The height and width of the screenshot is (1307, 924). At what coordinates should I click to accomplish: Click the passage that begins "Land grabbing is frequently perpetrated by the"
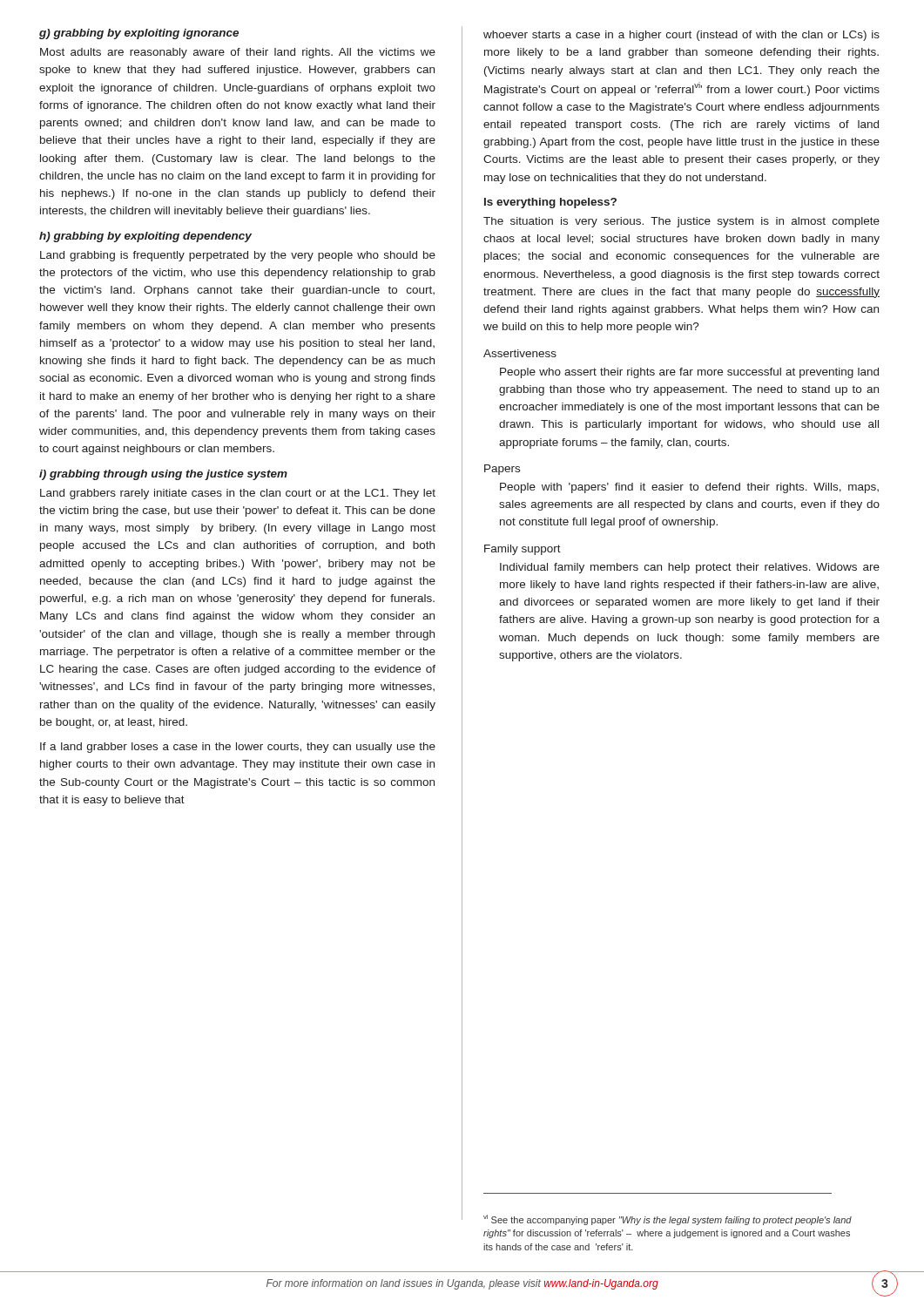pyautogui.click(x=237, y=352)
